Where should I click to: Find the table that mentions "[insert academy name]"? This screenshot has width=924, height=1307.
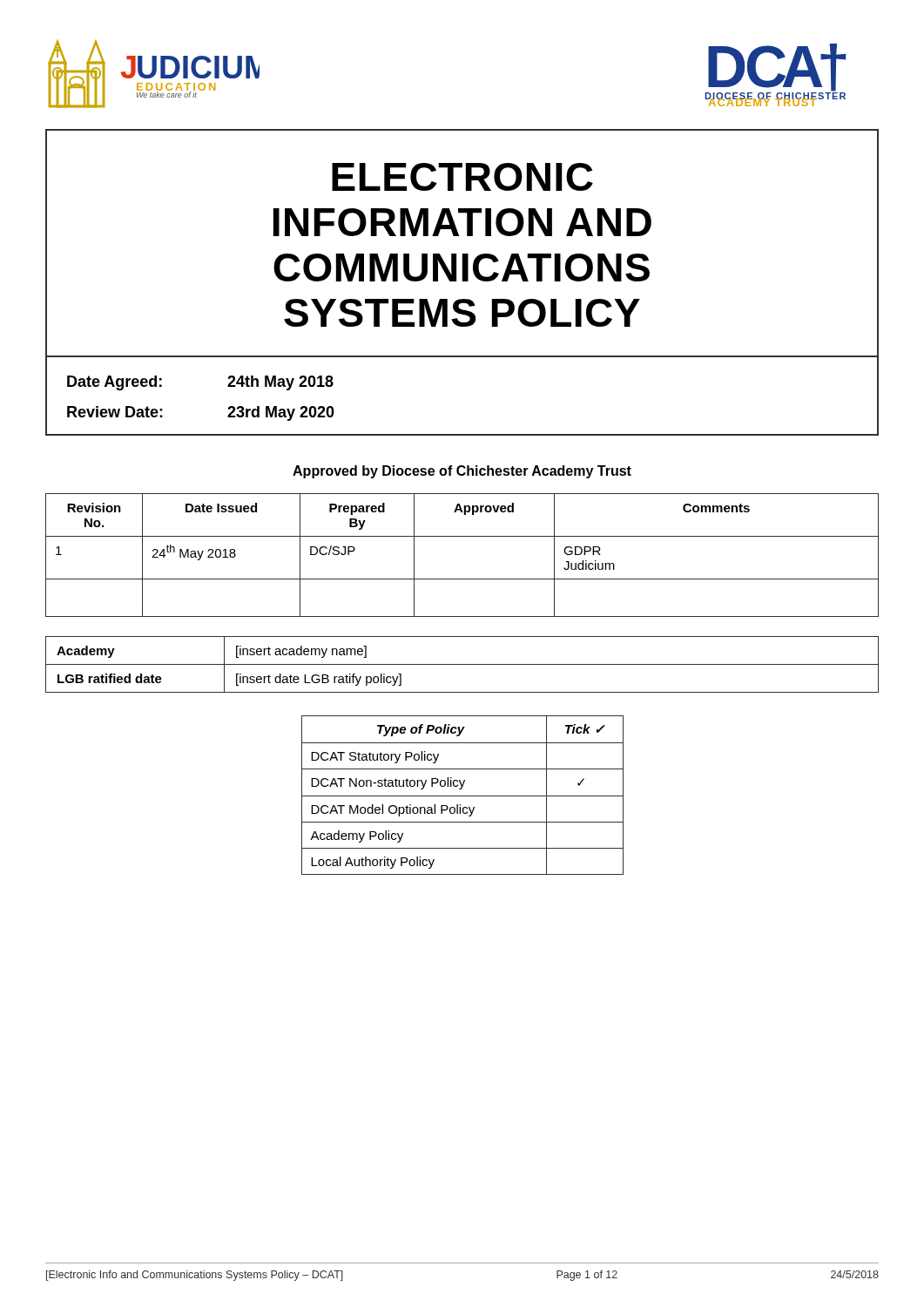coord(462,664)
